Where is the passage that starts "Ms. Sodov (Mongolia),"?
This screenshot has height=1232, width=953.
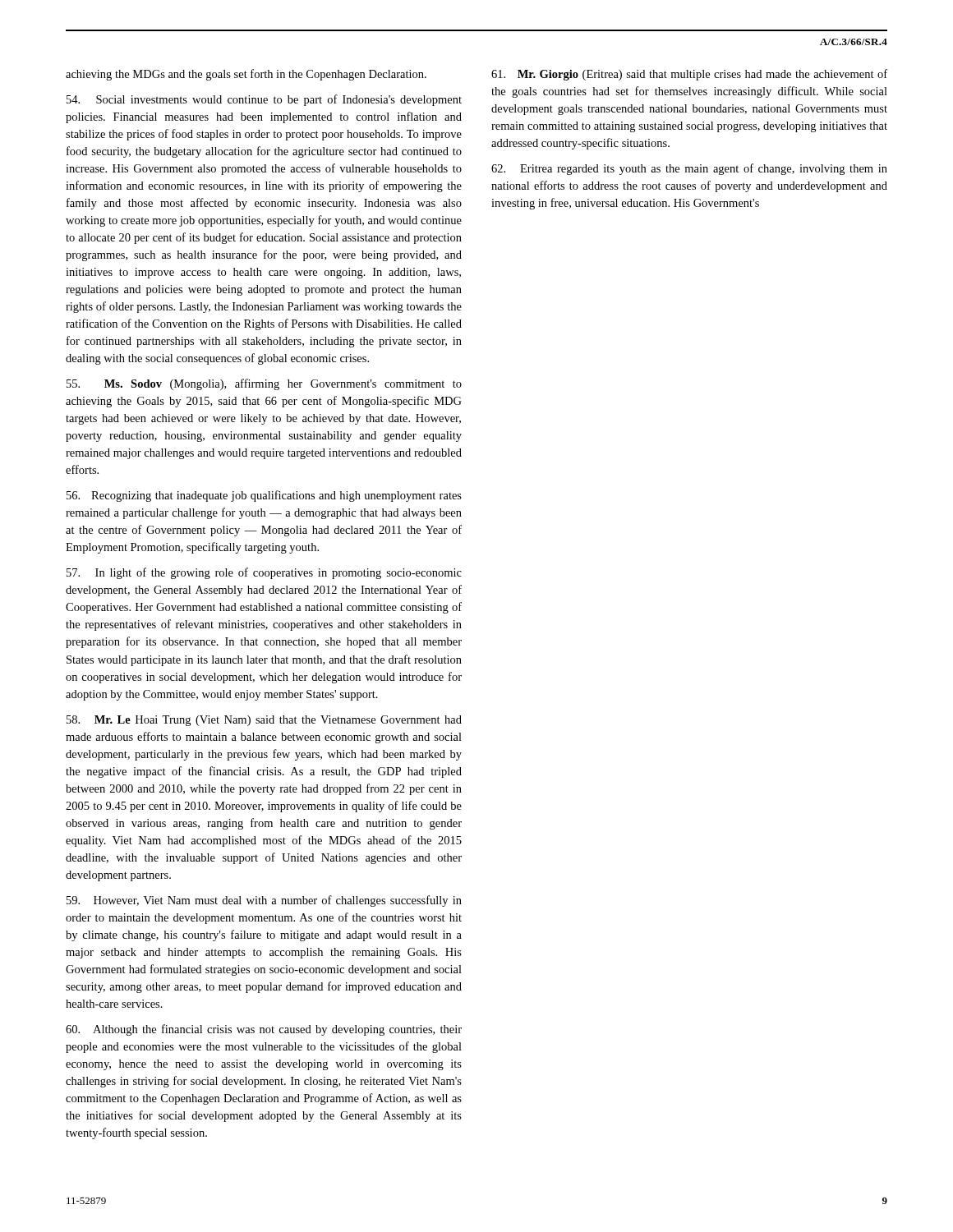[x=264, y=427]
